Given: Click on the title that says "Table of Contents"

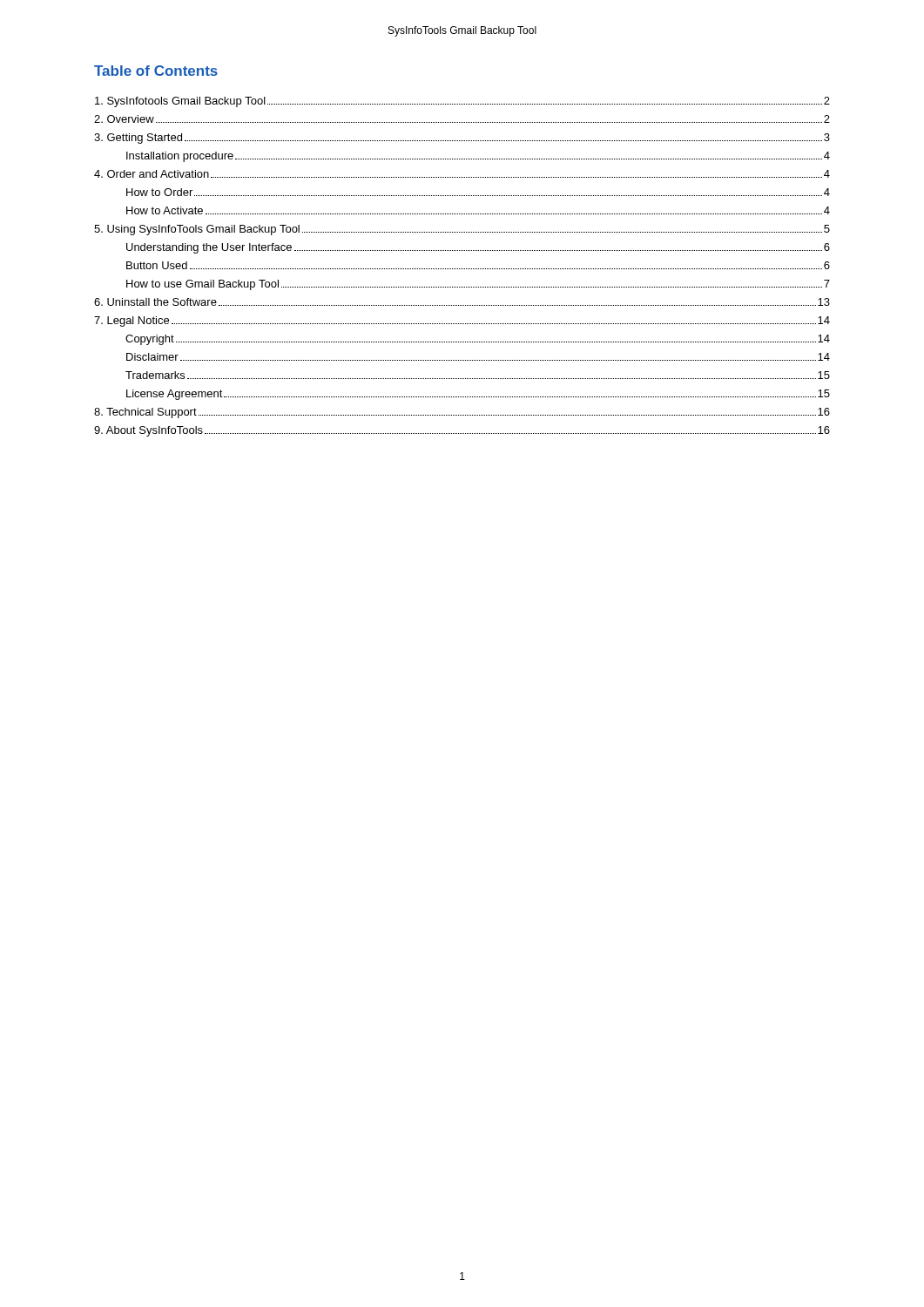Looking at the screenshot, I should tap(156, 71).
